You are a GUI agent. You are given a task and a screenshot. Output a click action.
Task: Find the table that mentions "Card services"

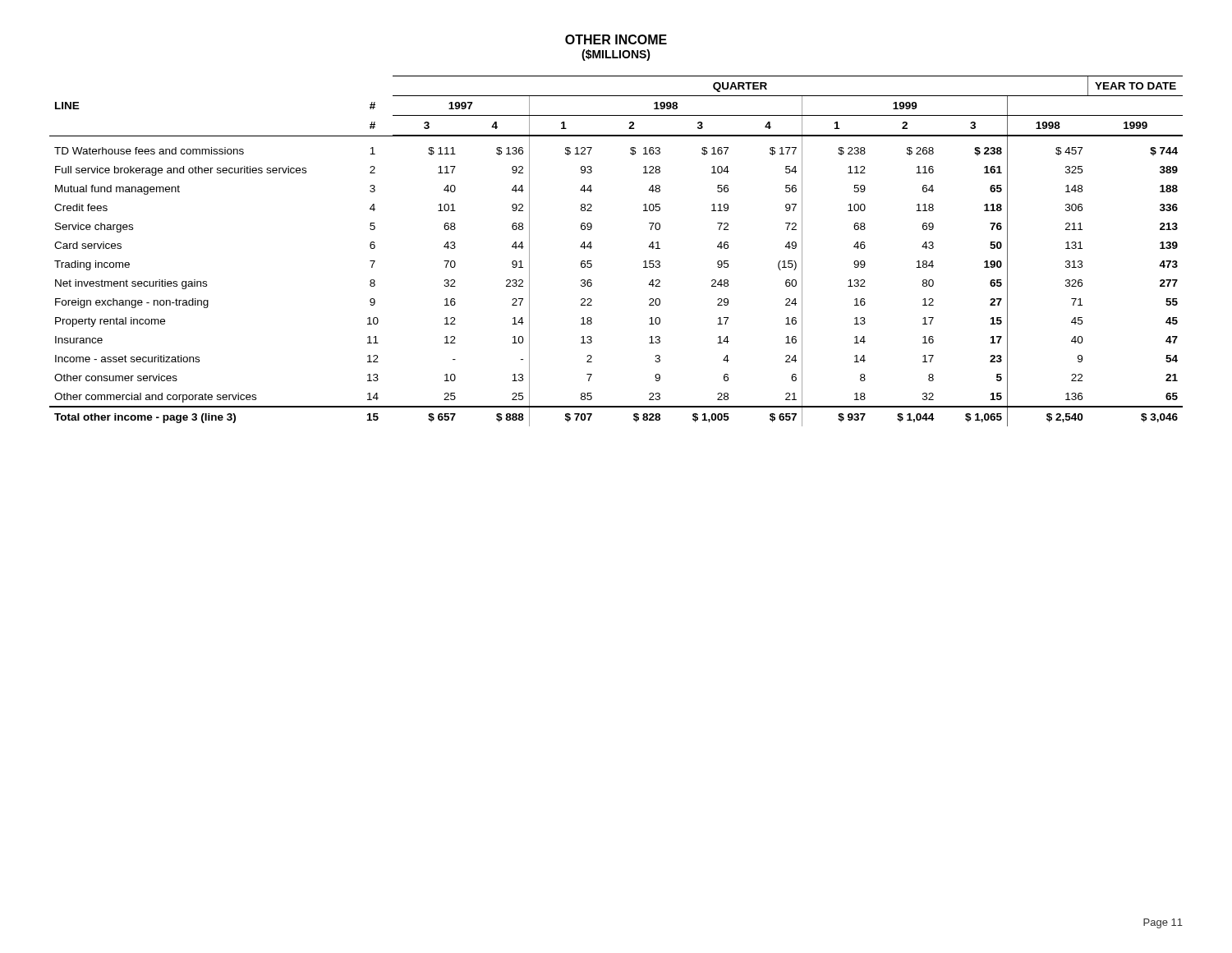click(616, 251)
